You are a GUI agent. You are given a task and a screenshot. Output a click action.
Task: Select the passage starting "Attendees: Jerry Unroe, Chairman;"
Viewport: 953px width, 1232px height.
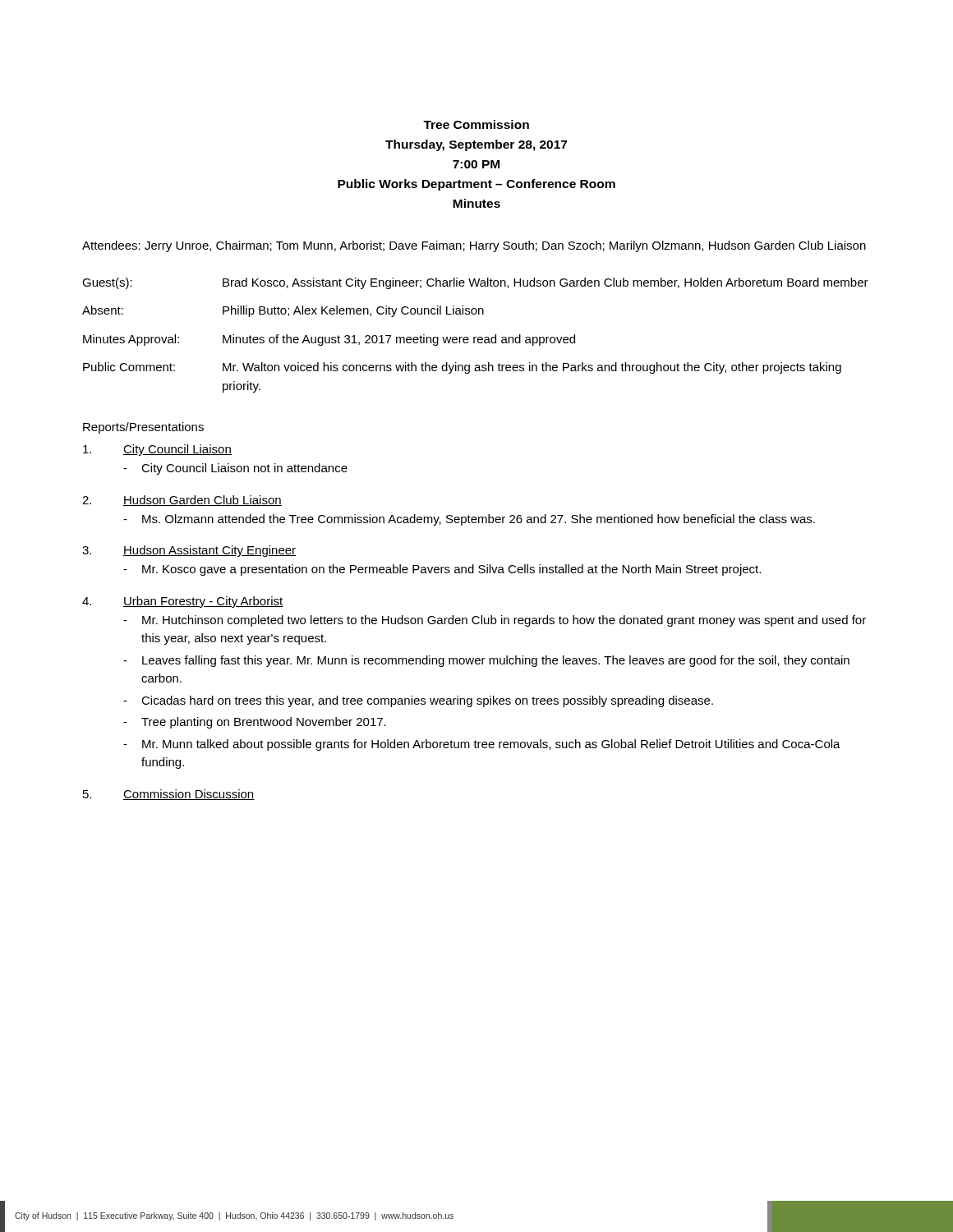point(474,245)
